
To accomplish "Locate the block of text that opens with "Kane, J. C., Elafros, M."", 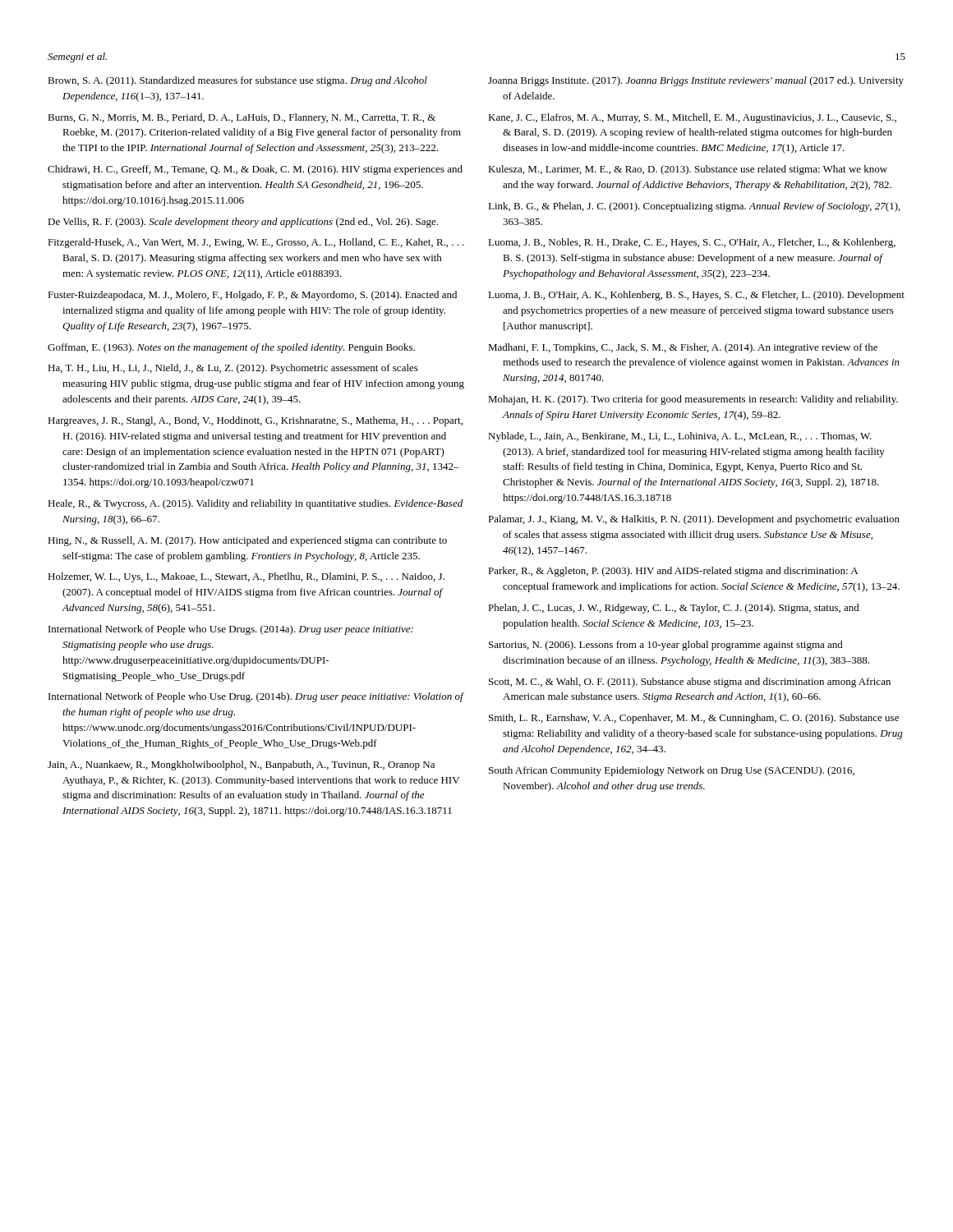I will click(692, 132).
